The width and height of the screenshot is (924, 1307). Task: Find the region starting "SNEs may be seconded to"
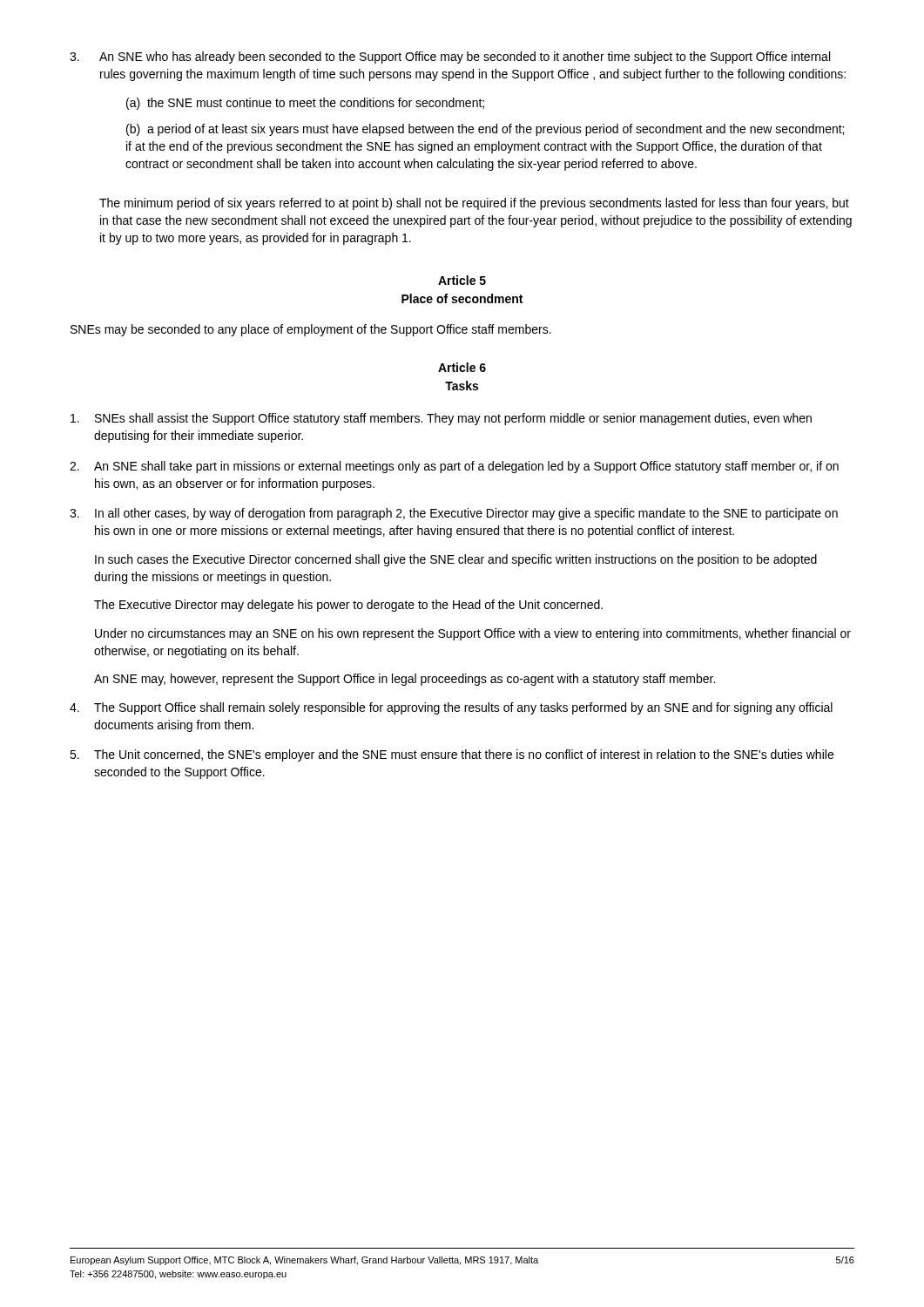point(311,329)
